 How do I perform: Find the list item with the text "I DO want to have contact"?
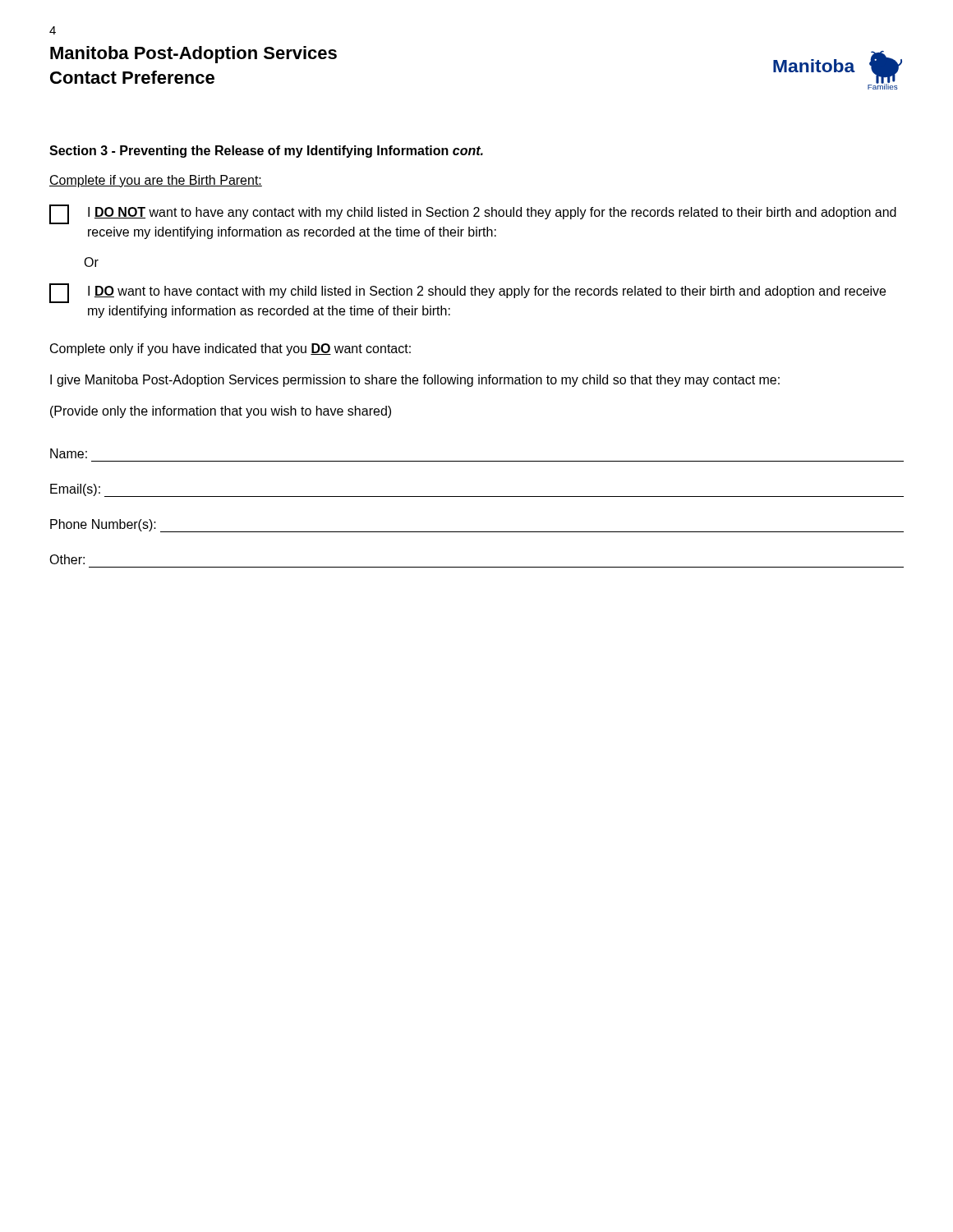[476, 301]
